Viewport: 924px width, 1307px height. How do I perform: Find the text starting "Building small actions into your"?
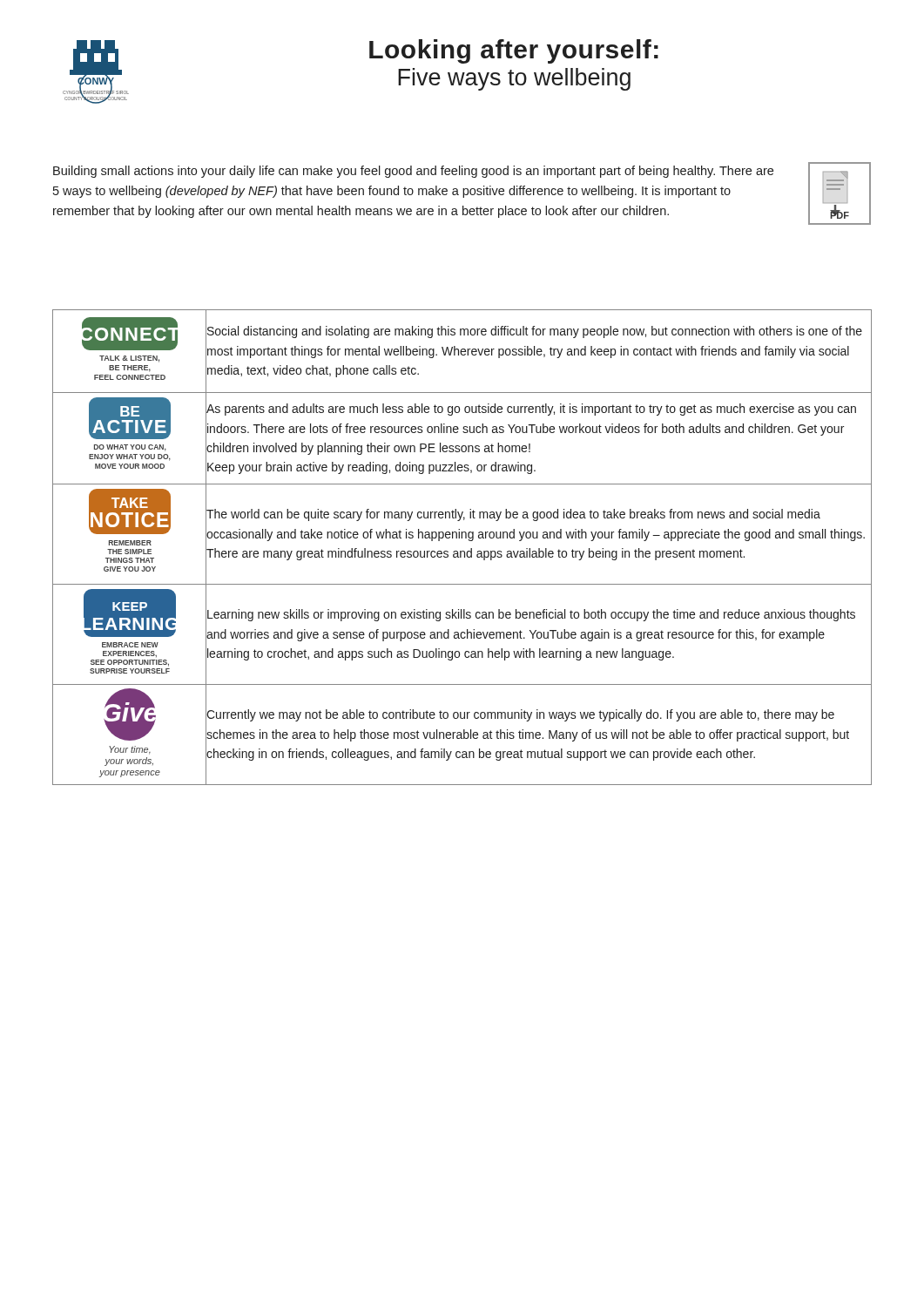coord(413,191)
